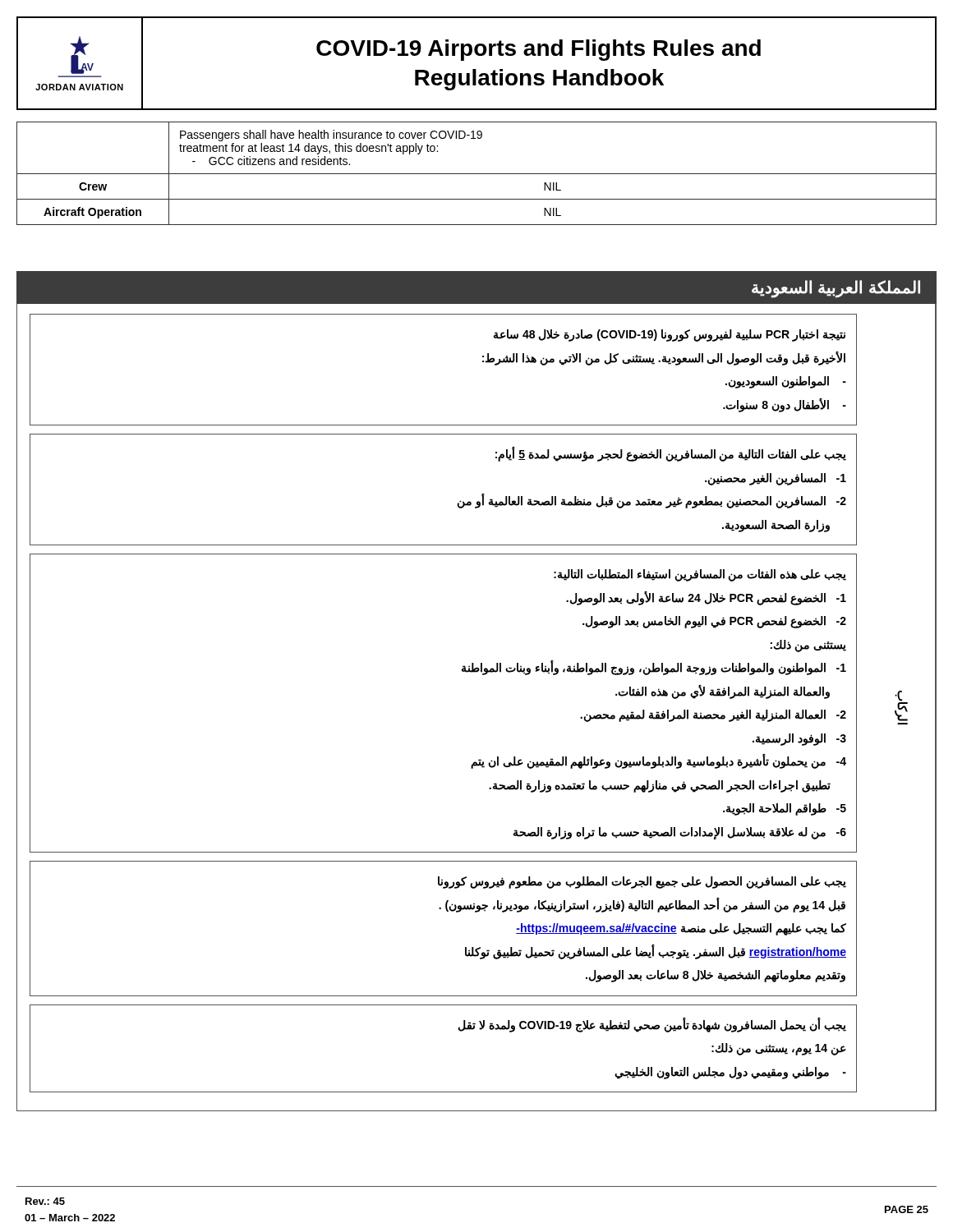
Task: Select the block starting "يجب على الفئات التالية من المسافرين"
Action: 671,454
